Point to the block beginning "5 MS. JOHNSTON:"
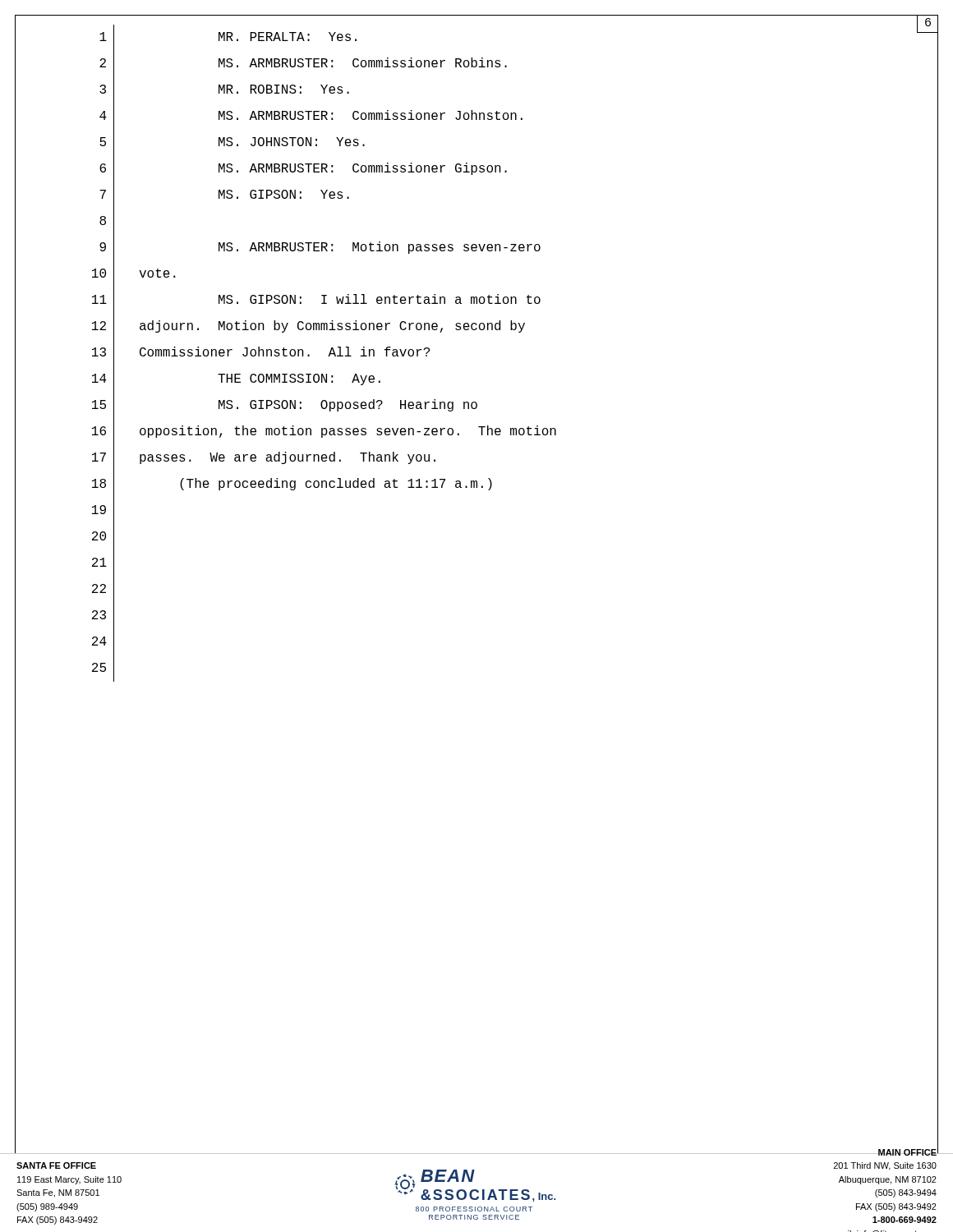 pos(221,143)
